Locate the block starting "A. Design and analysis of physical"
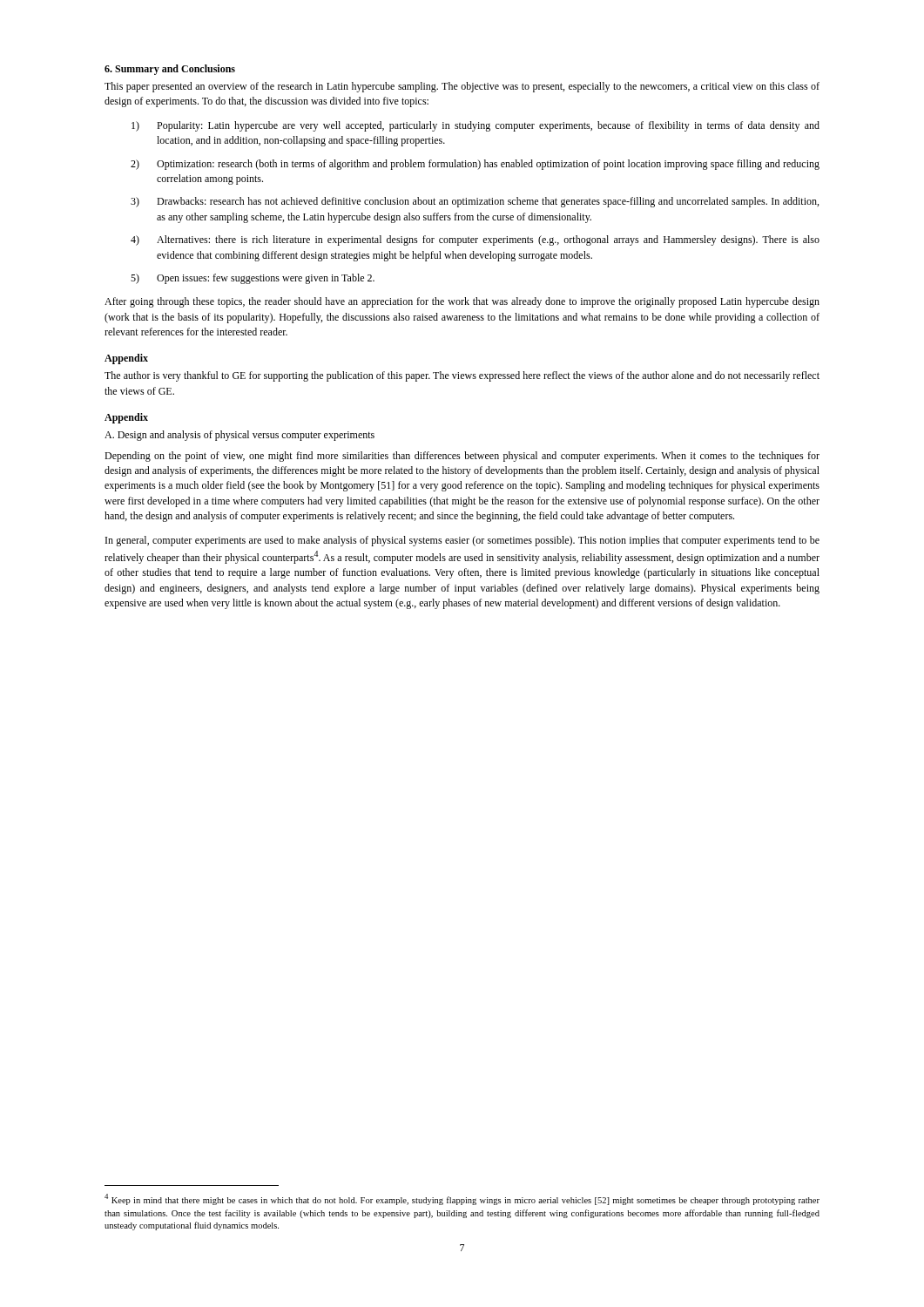The image size is (924, 1307). (240, 435)
